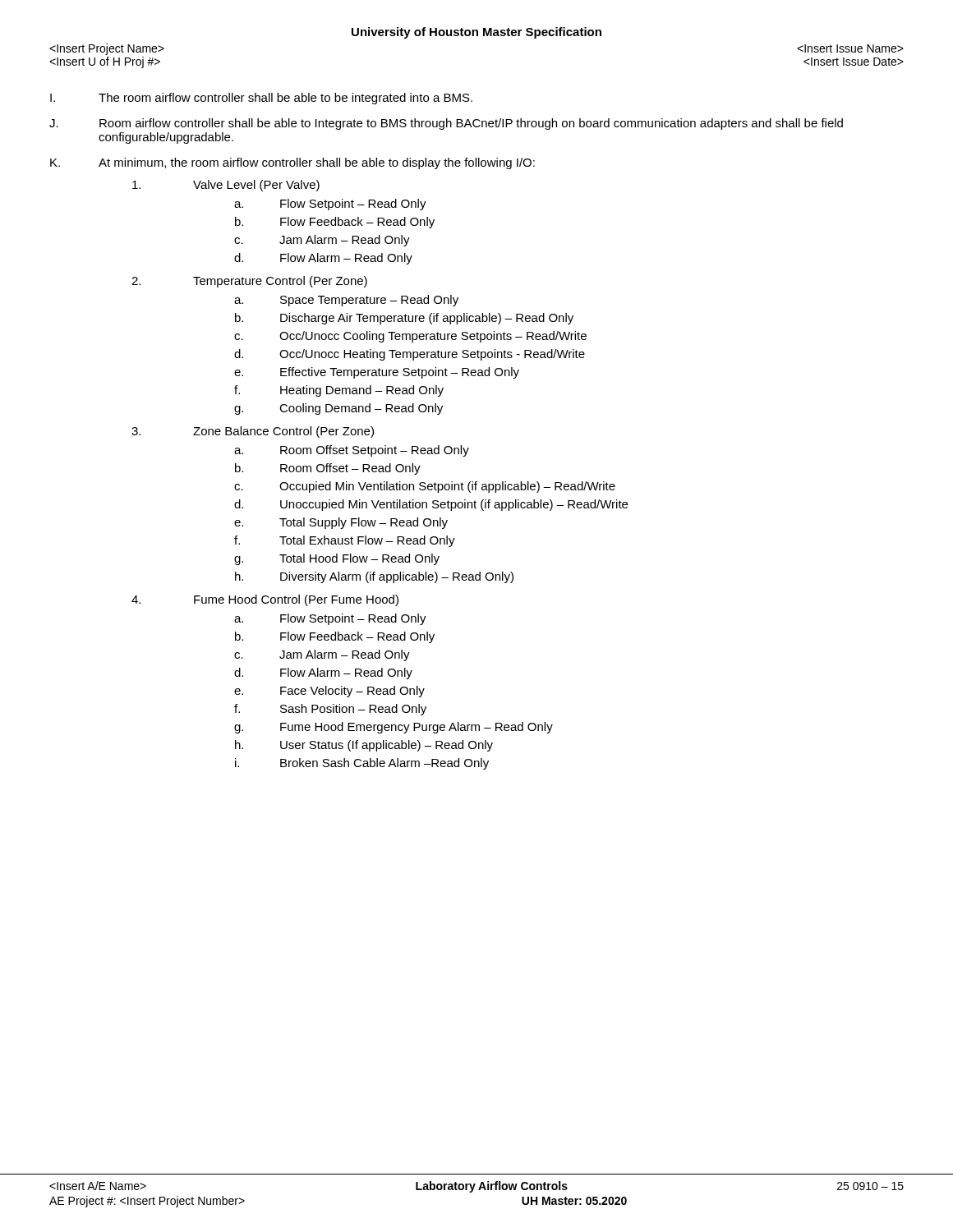This screenshot has width=953, height=1232.
Task: Select the text starting "g. Fume Hood"
Action: coord(394,728)
